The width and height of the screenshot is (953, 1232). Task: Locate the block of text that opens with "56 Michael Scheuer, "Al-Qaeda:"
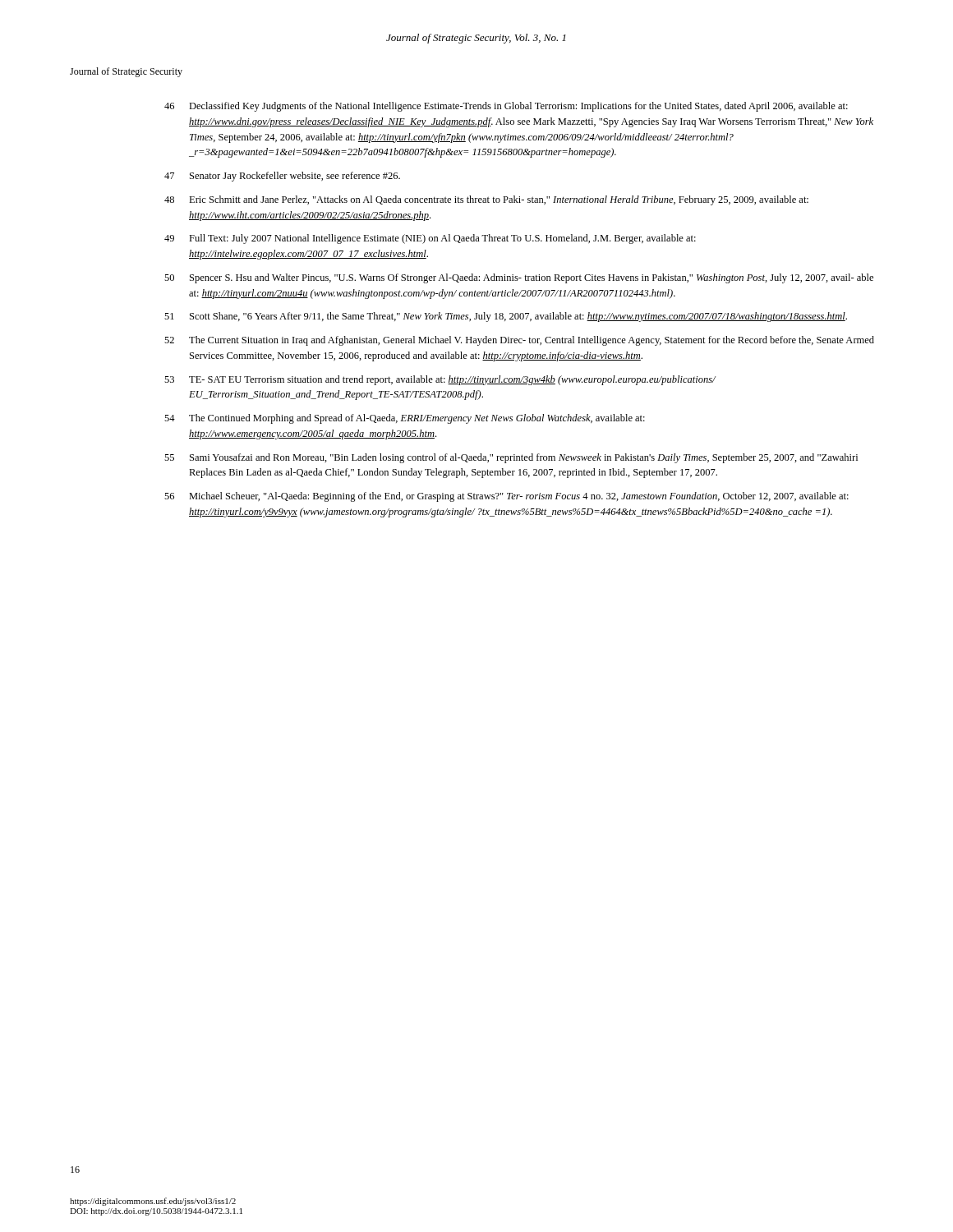tap(524, 504)
